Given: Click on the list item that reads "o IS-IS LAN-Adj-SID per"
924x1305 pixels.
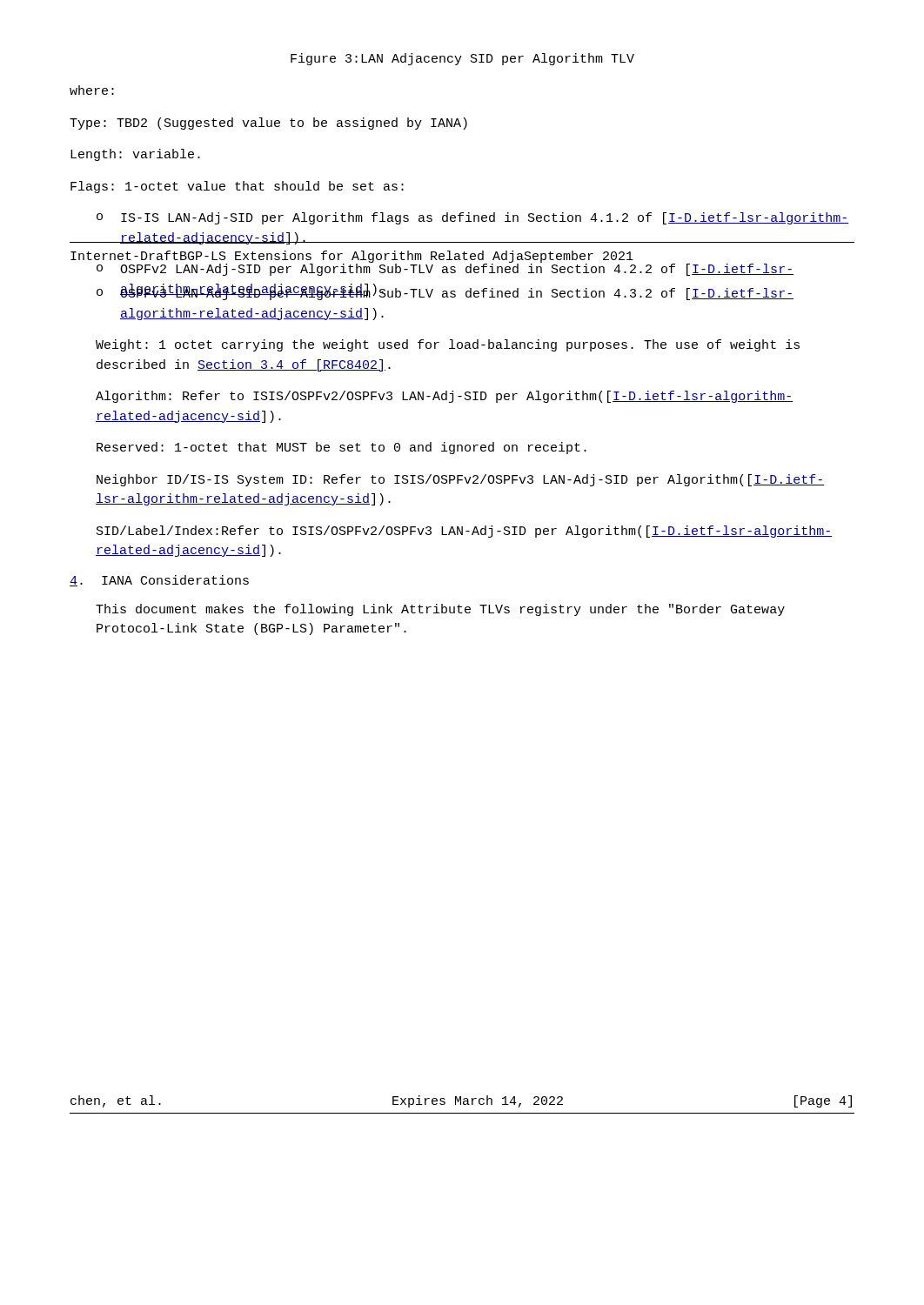Looking at the screenshot, I should 475,229.
